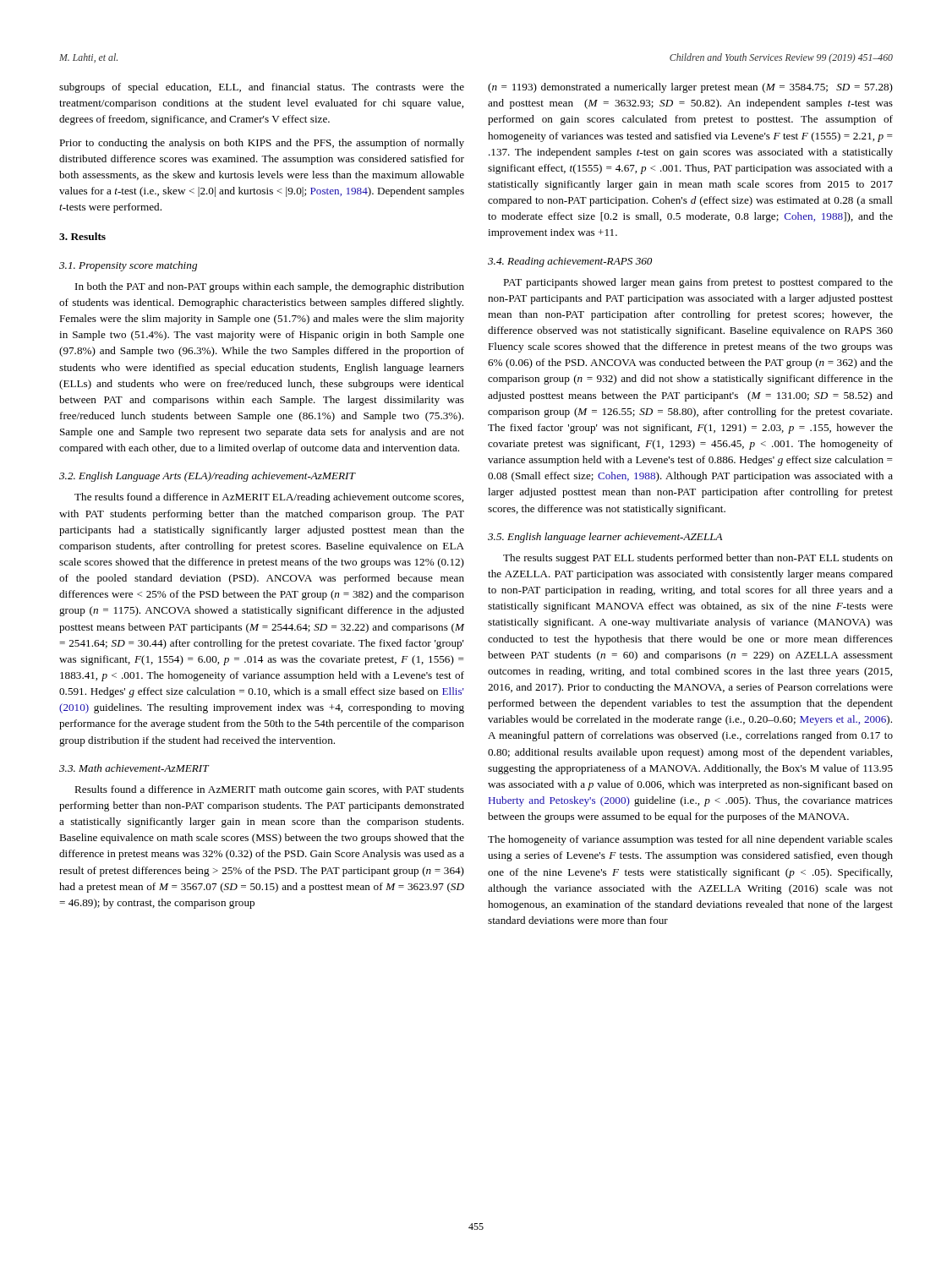Select the text block that says "subgroups of special education, ELL,"
Screen dimensions: 1268x952
(262, 147)
